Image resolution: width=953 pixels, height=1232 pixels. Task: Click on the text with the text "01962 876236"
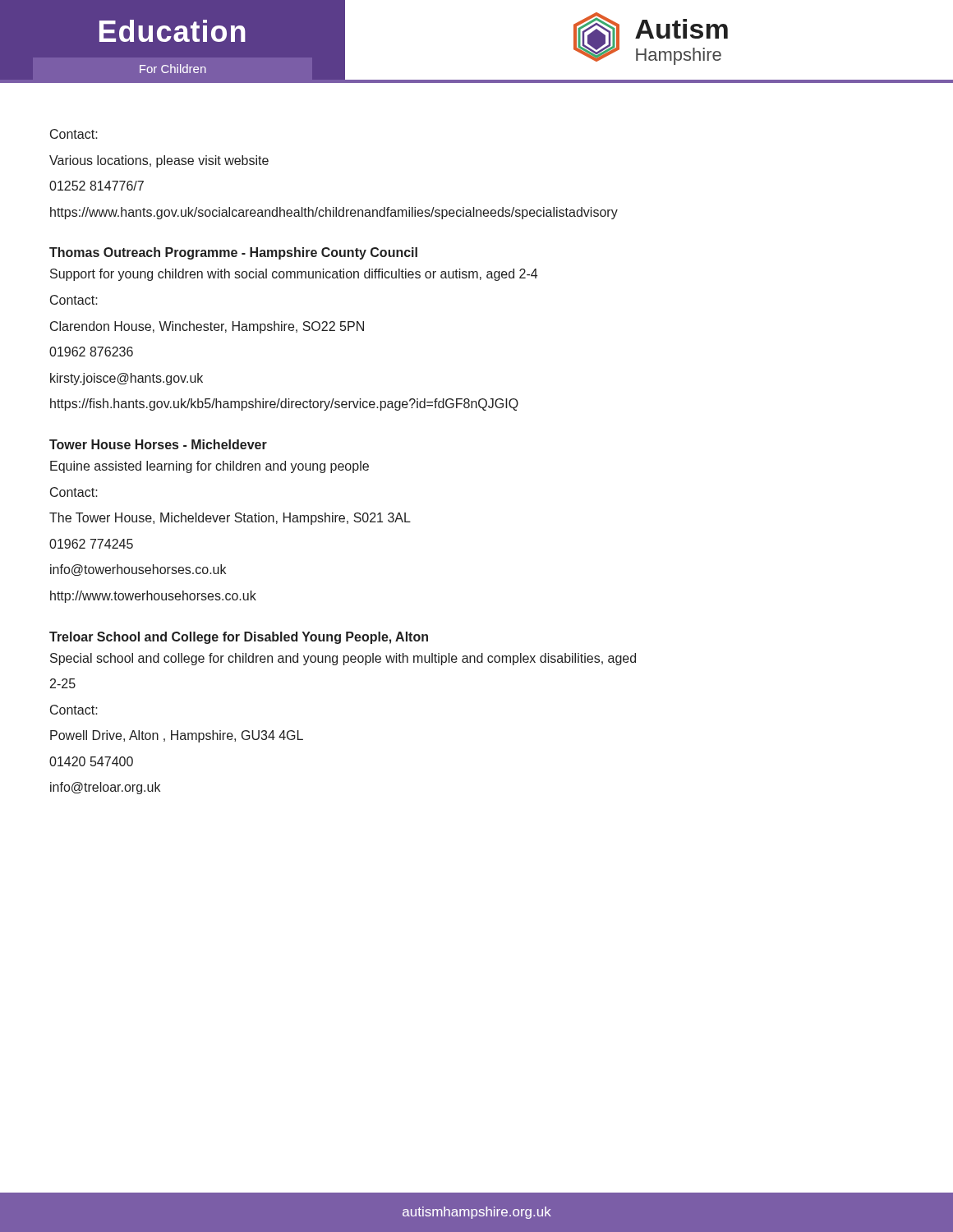click(x=91, y=352)
